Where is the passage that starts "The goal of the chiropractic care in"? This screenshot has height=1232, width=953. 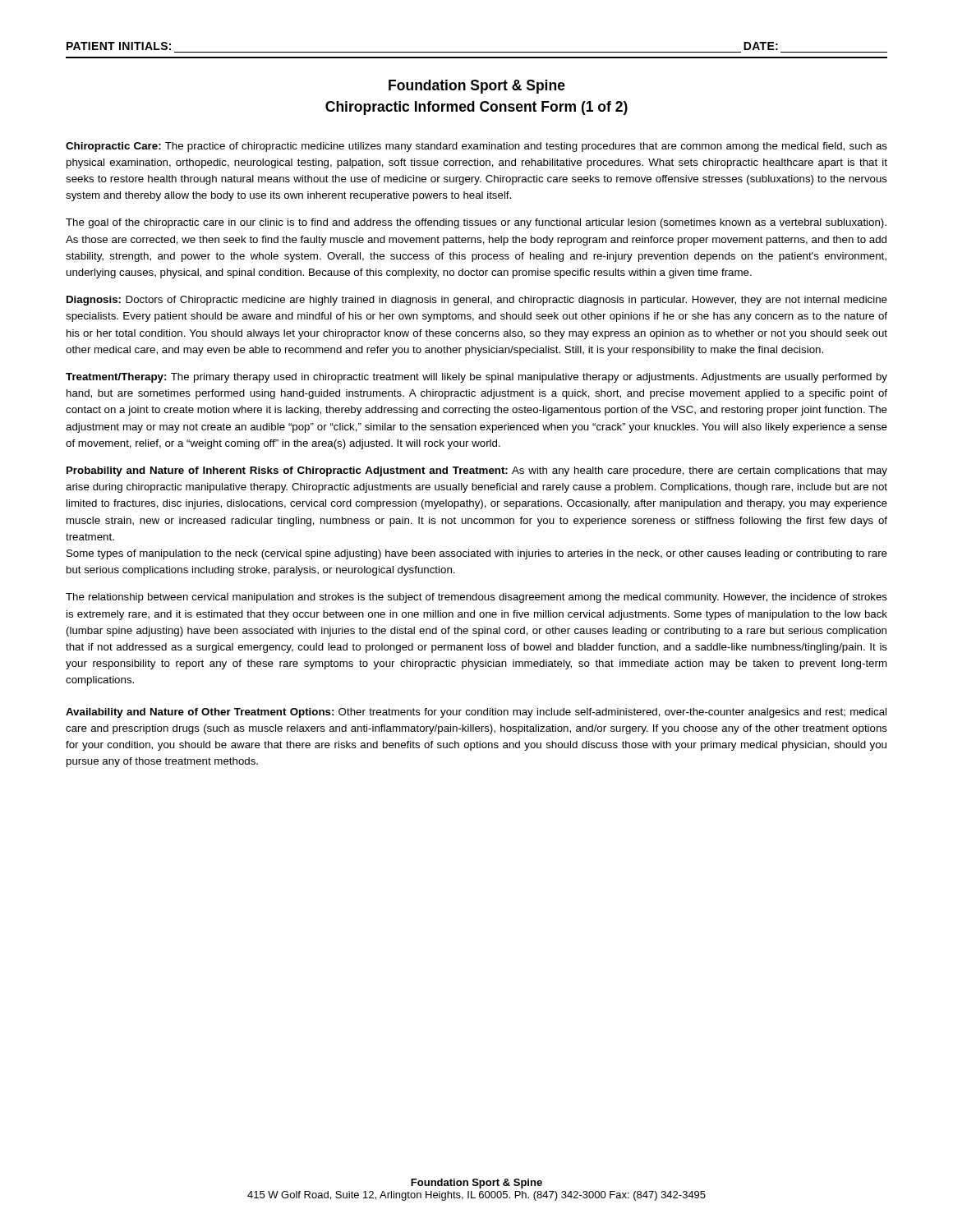(x=476, y=247)
